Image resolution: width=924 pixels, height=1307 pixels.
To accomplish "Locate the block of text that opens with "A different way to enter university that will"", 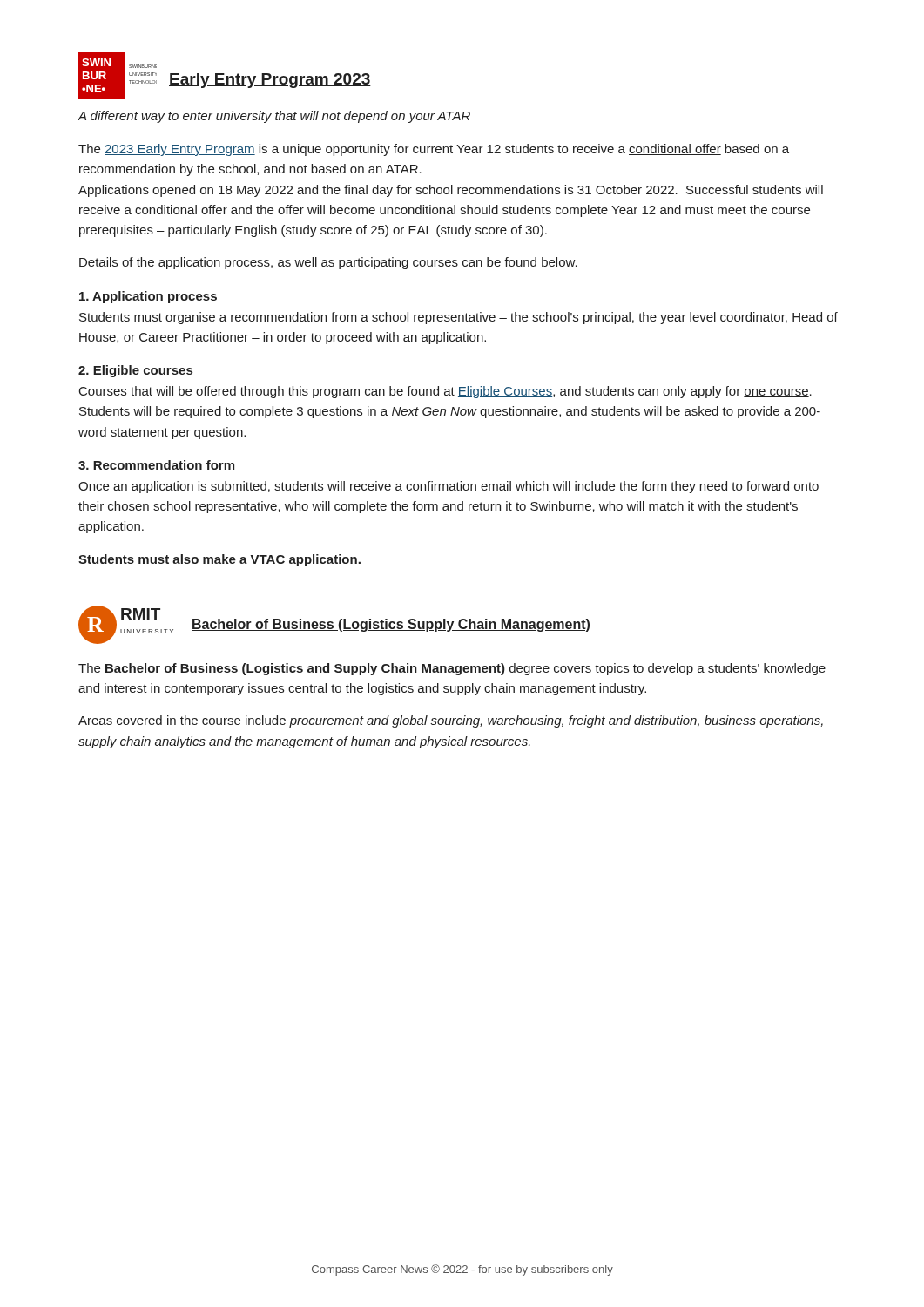I will 274,115.
